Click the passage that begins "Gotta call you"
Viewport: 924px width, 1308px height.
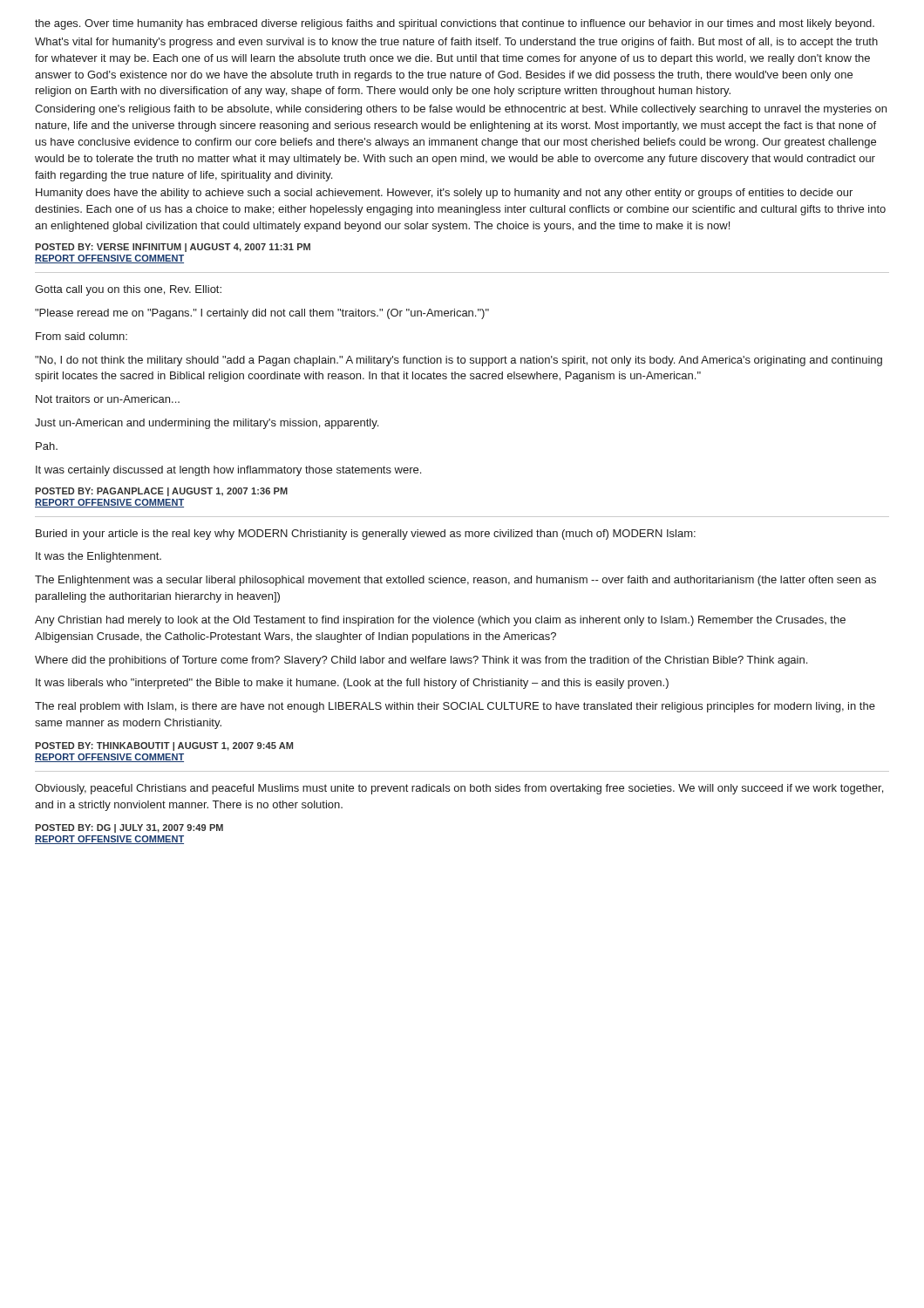point(462,313)
